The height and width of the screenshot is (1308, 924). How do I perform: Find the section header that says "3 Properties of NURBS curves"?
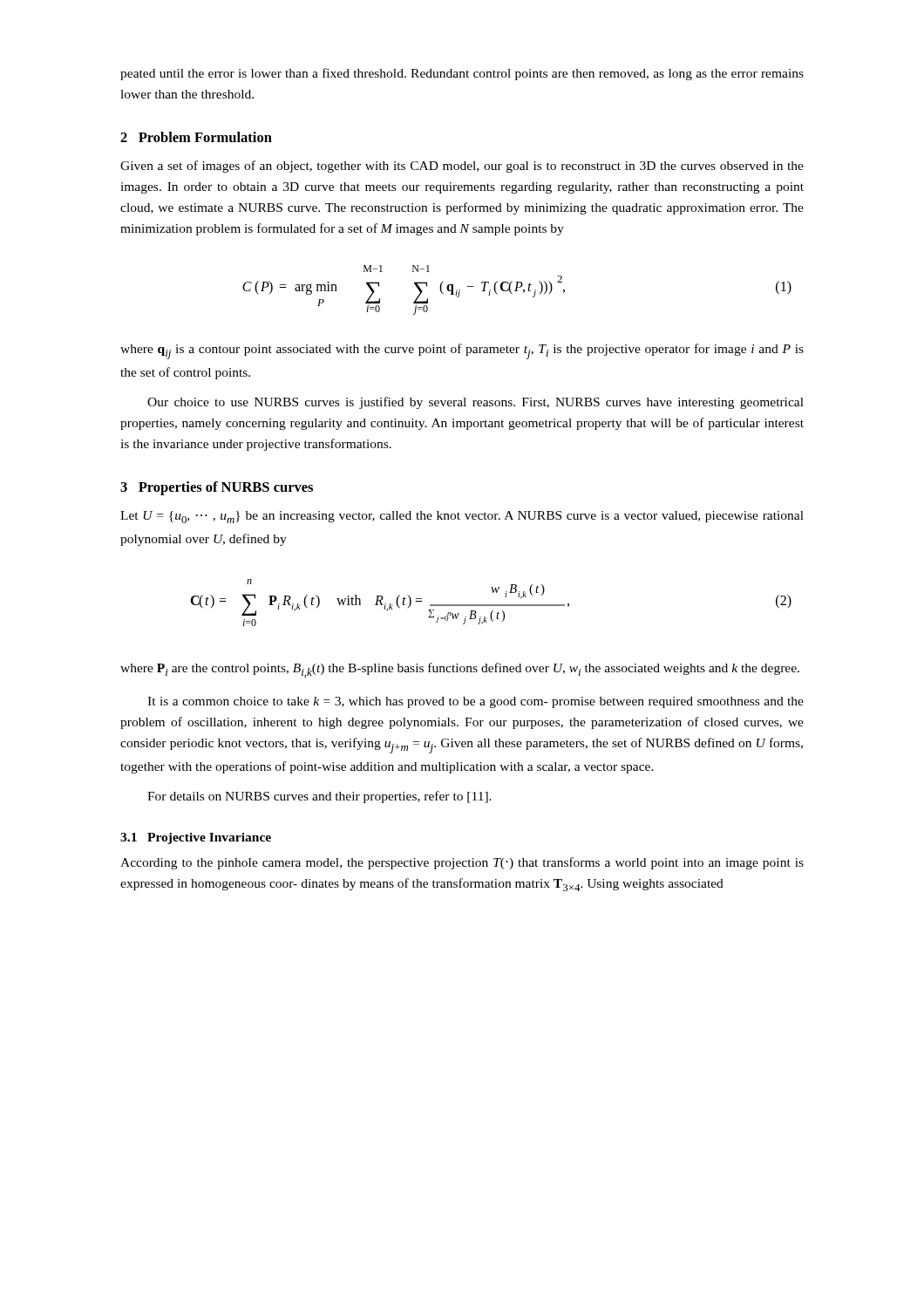coord(217,487)
